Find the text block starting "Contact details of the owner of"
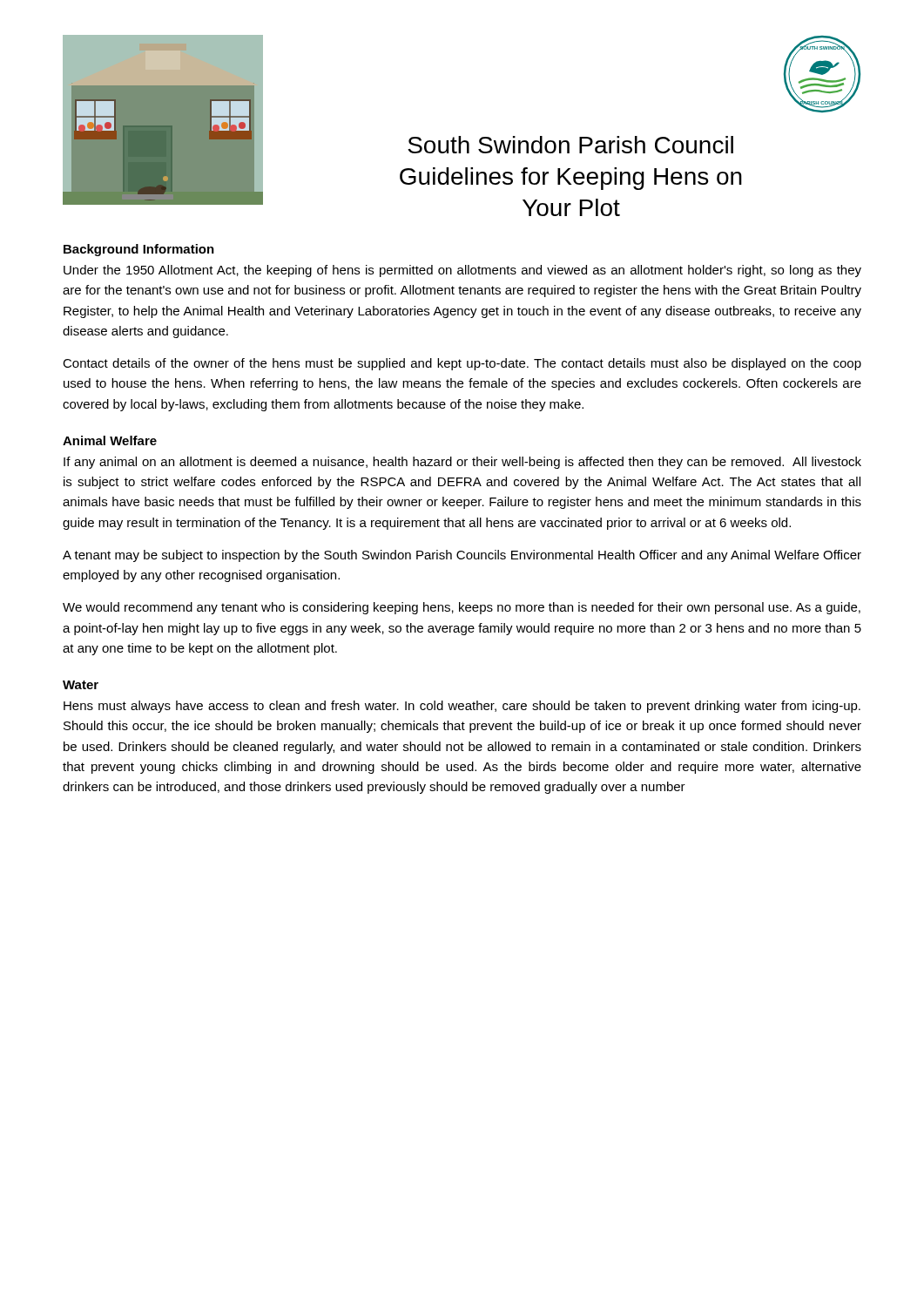 tap(462, 383)
